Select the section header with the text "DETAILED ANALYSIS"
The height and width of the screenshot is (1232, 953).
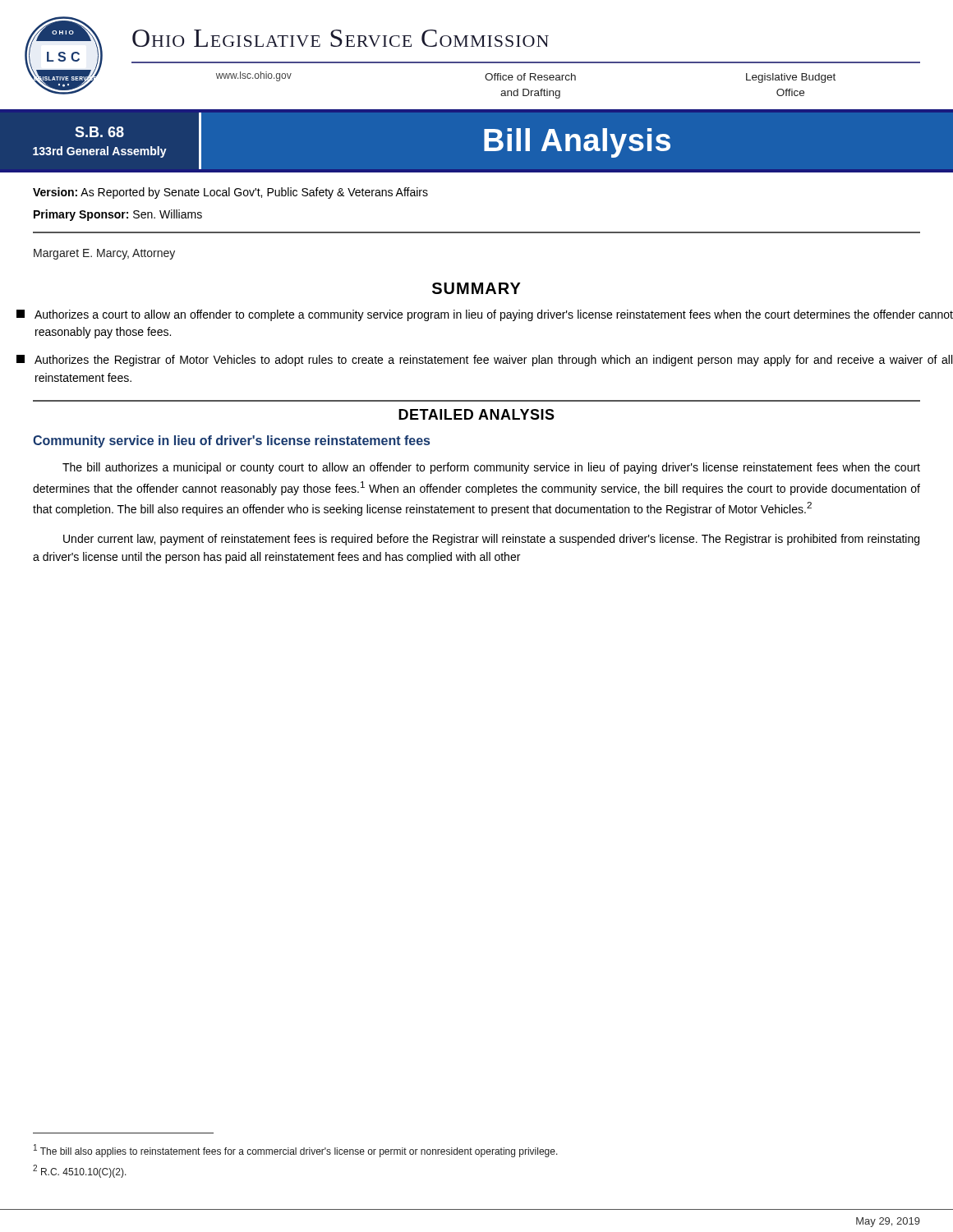476,415
